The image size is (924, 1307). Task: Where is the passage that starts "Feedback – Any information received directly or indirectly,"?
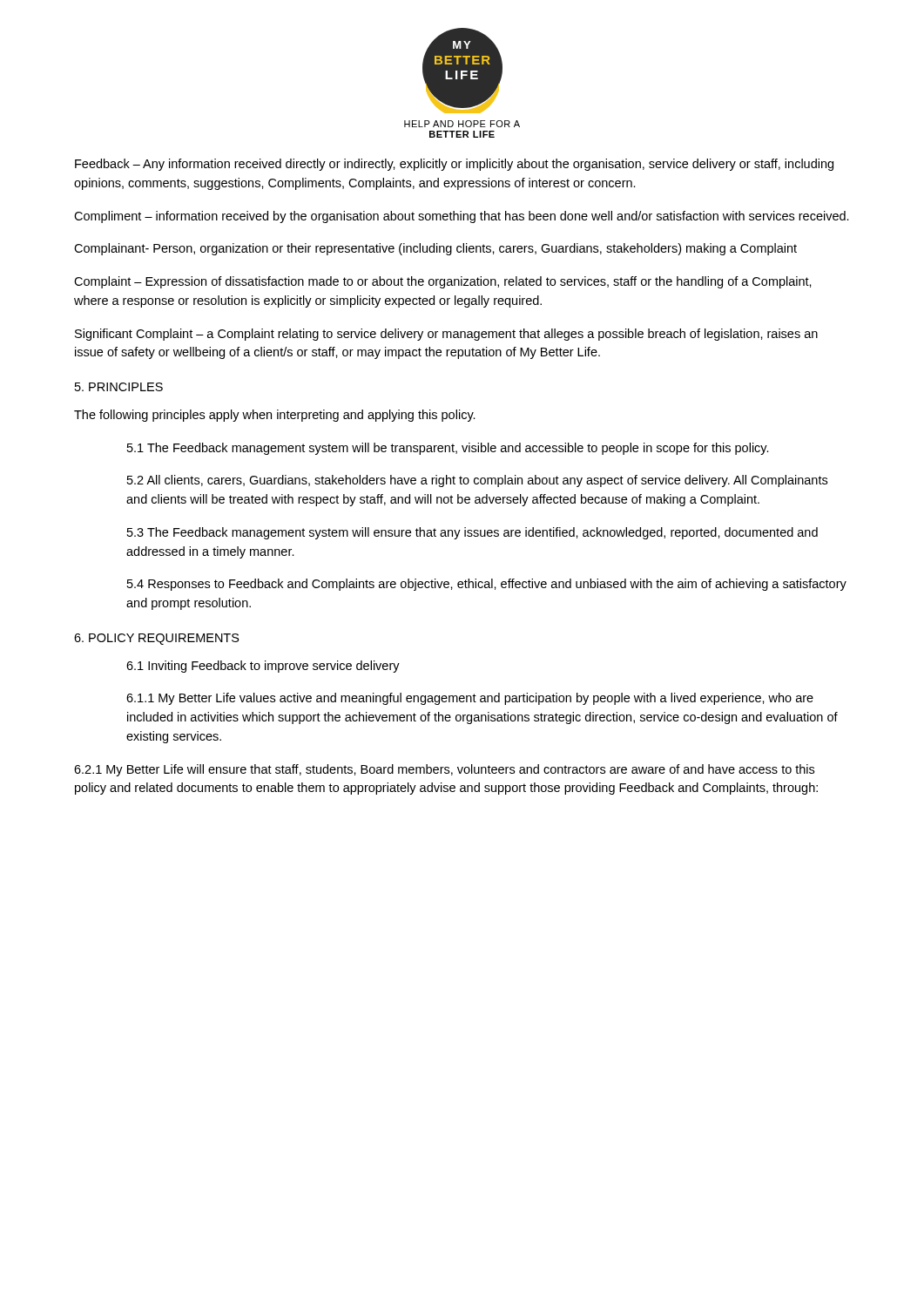(462, 174)
